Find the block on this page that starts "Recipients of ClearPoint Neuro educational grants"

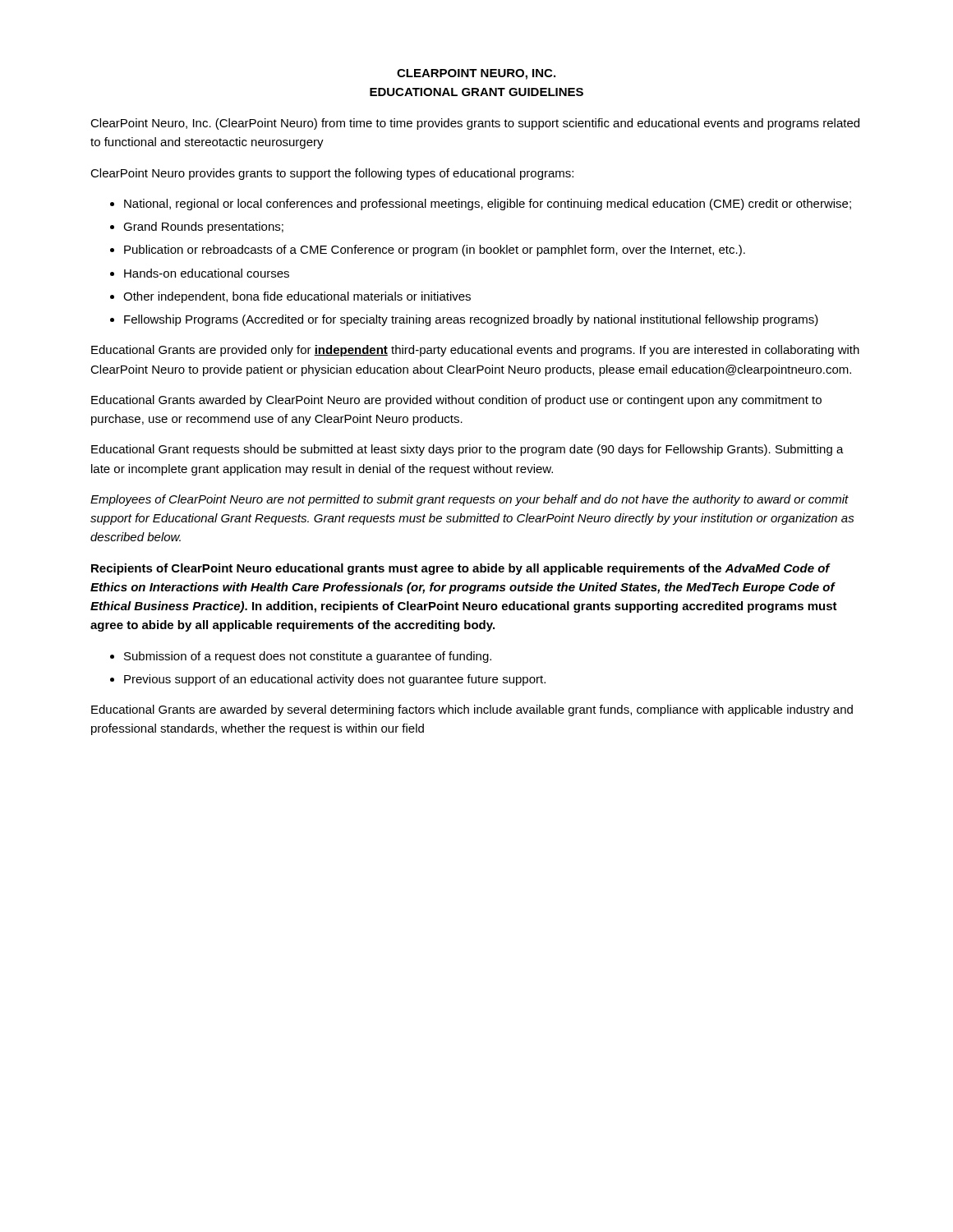tap(464, 596)
